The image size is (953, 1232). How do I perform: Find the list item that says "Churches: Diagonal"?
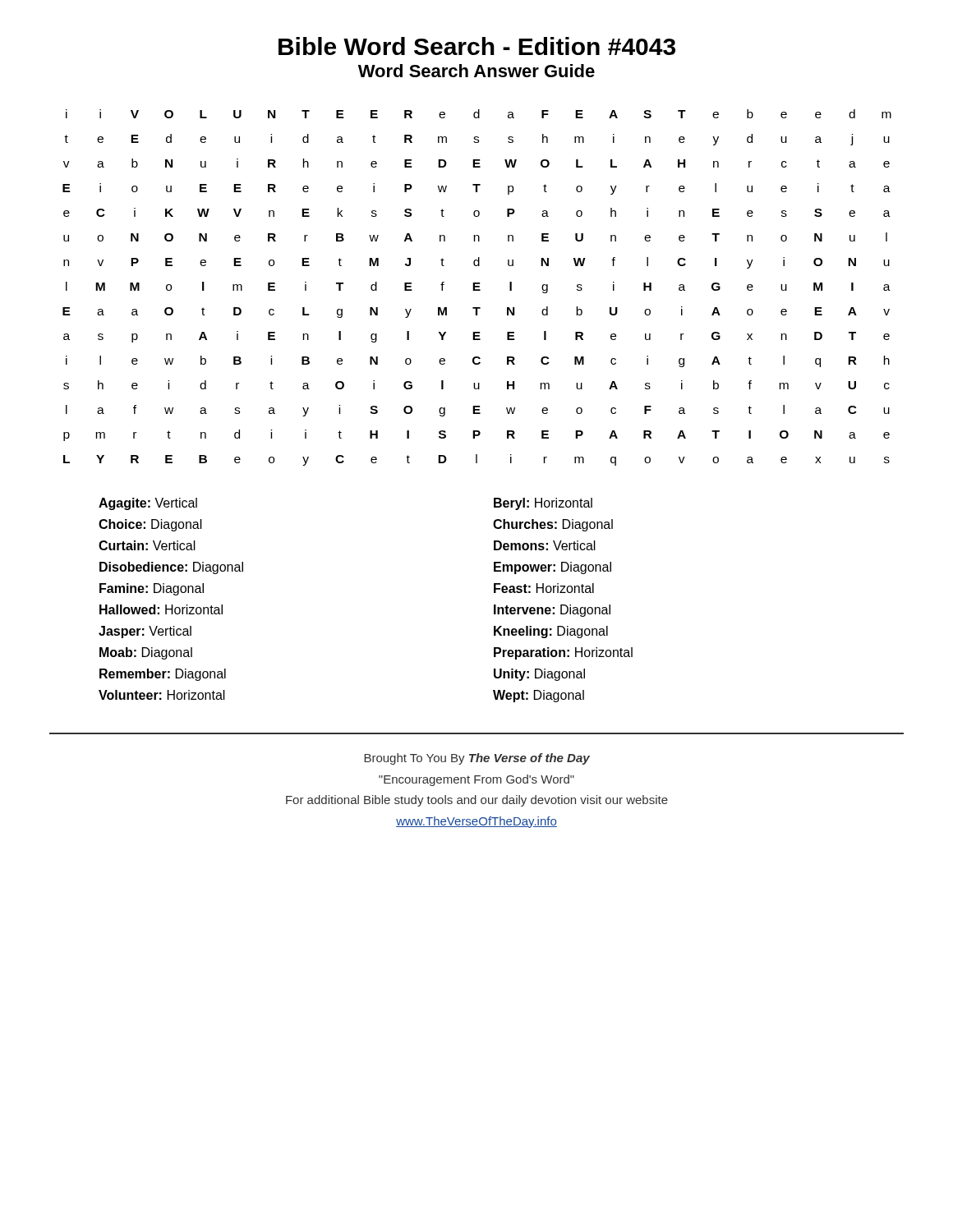[553, 524]
